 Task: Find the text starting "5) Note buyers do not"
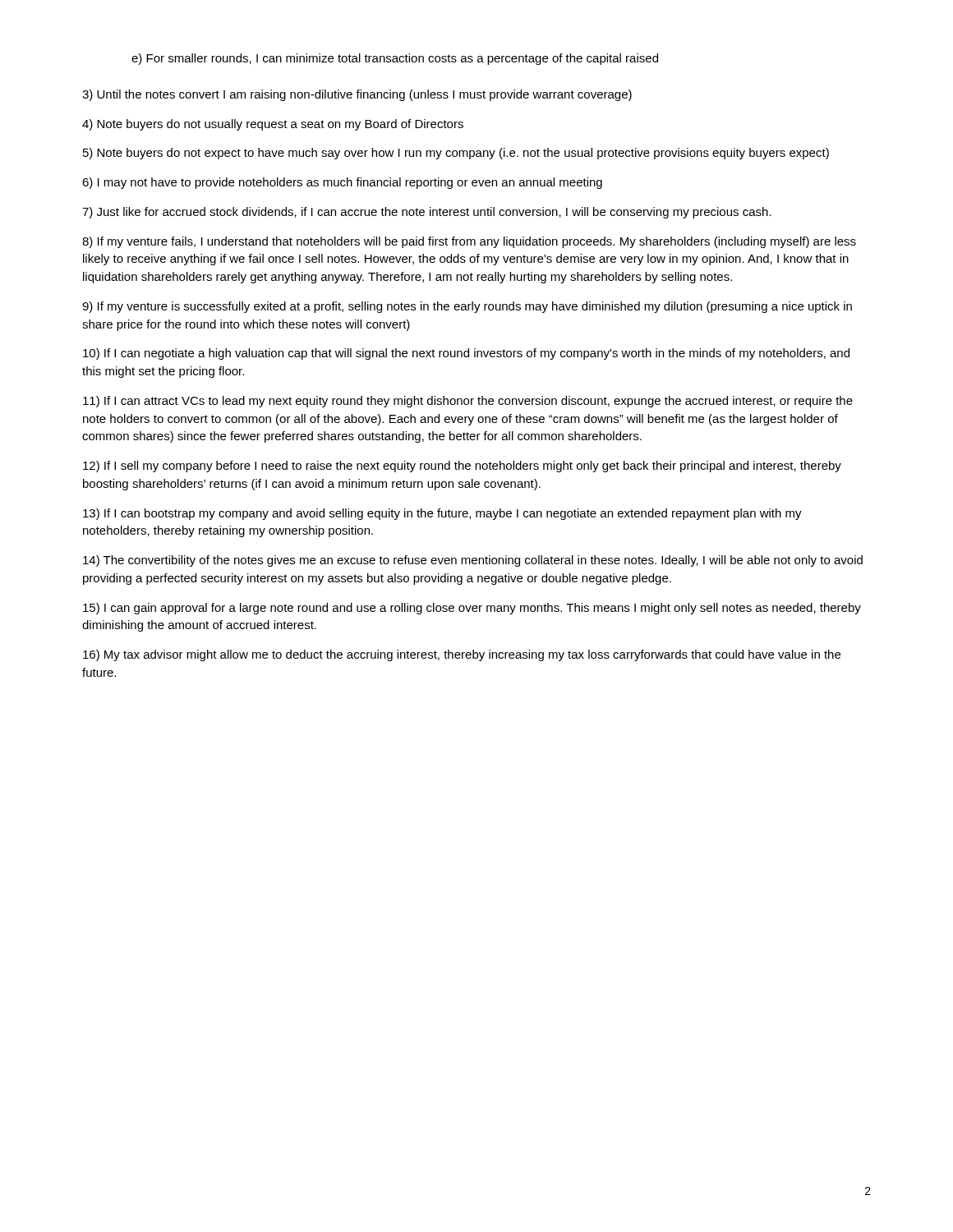point(456,153)
